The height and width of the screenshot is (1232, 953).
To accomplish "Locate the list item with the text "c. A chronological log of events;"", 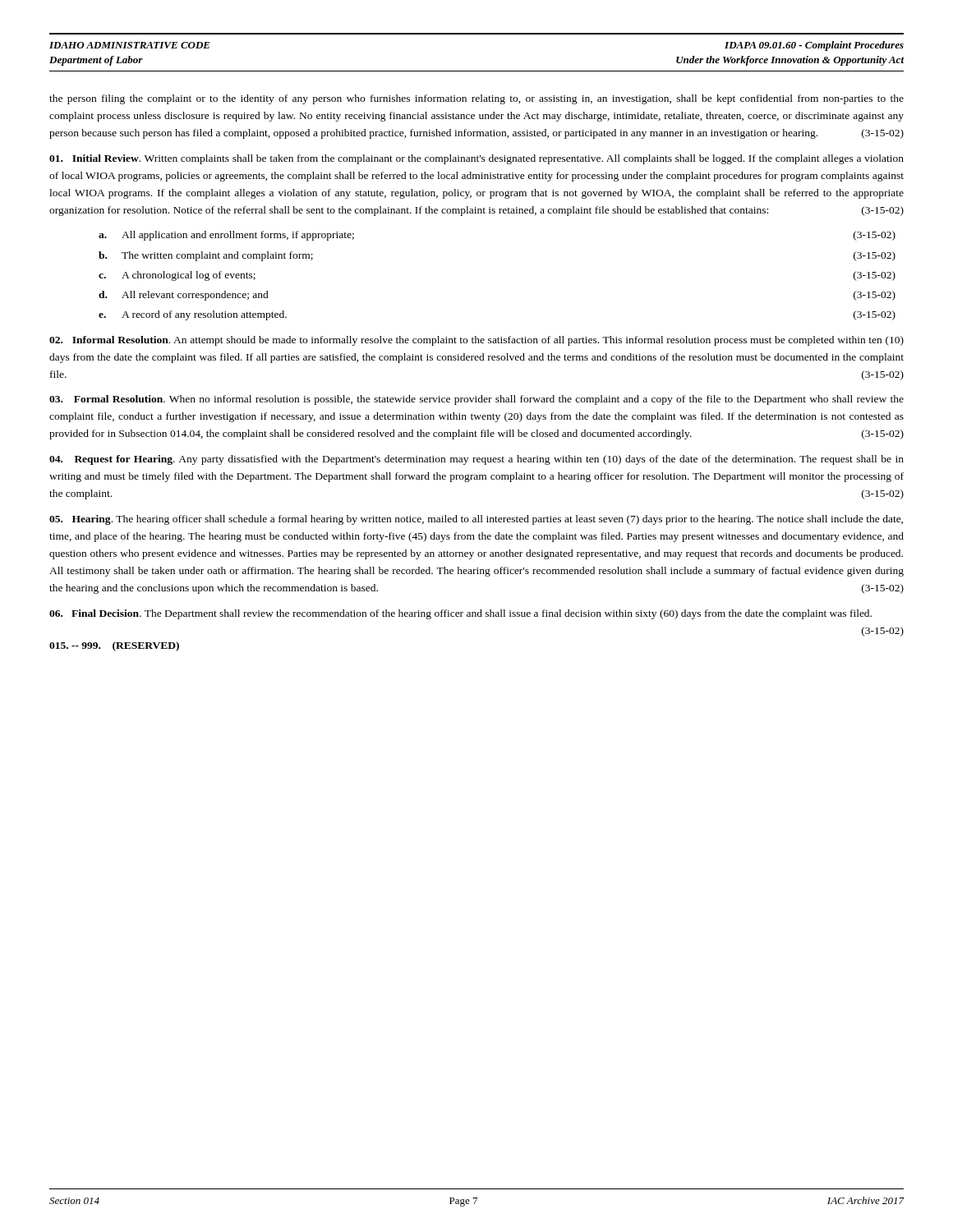I will click(187, 276).
